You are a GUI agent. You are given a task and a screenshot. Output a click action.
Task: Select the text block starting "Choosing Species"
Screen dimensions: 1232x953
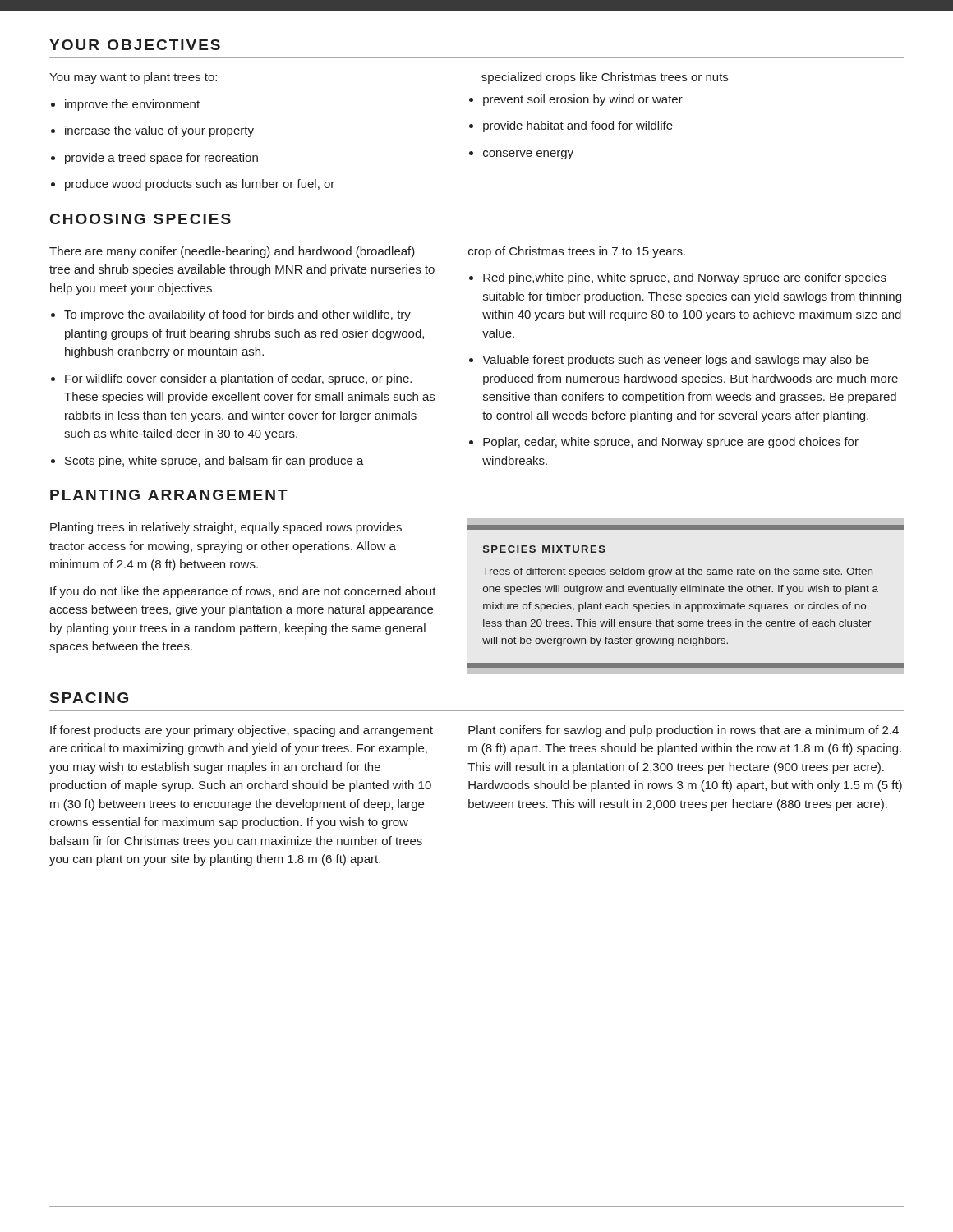click(140, 219)
